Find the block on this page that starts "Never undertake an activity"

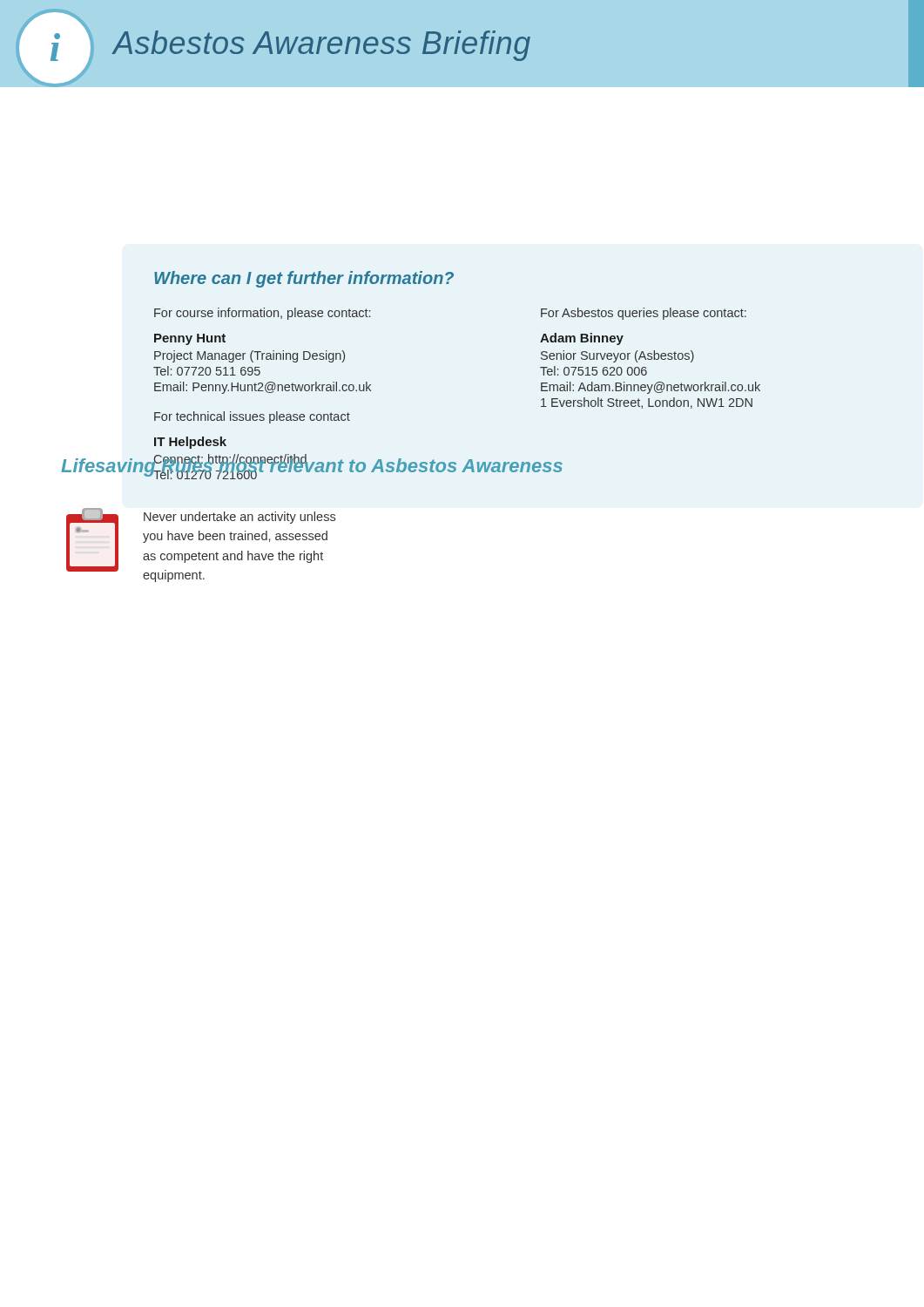pos(239,546)
